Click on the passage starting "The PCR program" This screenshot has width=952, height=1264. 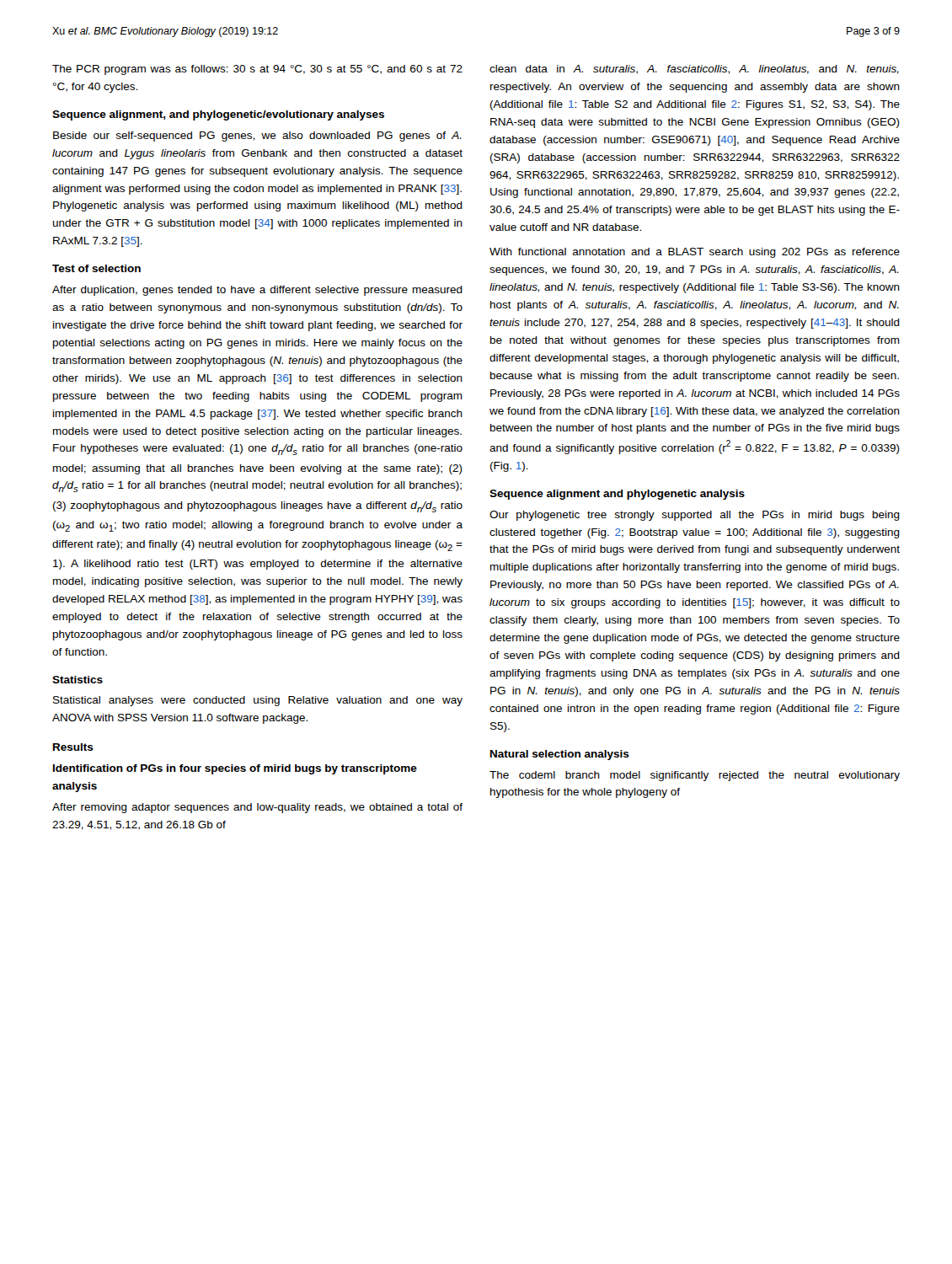[257, 78]
